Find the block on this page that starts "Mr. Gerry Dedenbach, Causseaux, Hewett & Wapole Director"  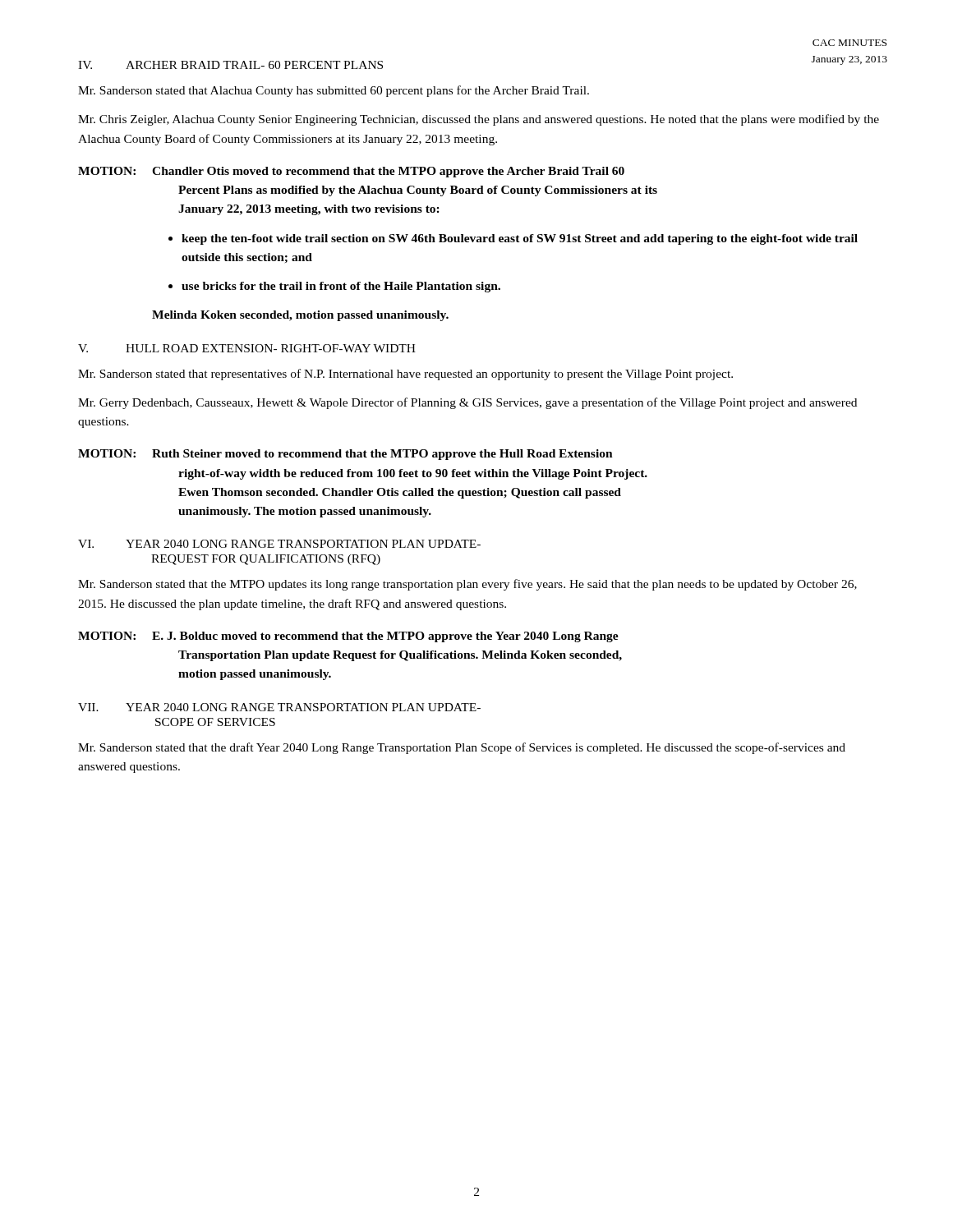483,411
